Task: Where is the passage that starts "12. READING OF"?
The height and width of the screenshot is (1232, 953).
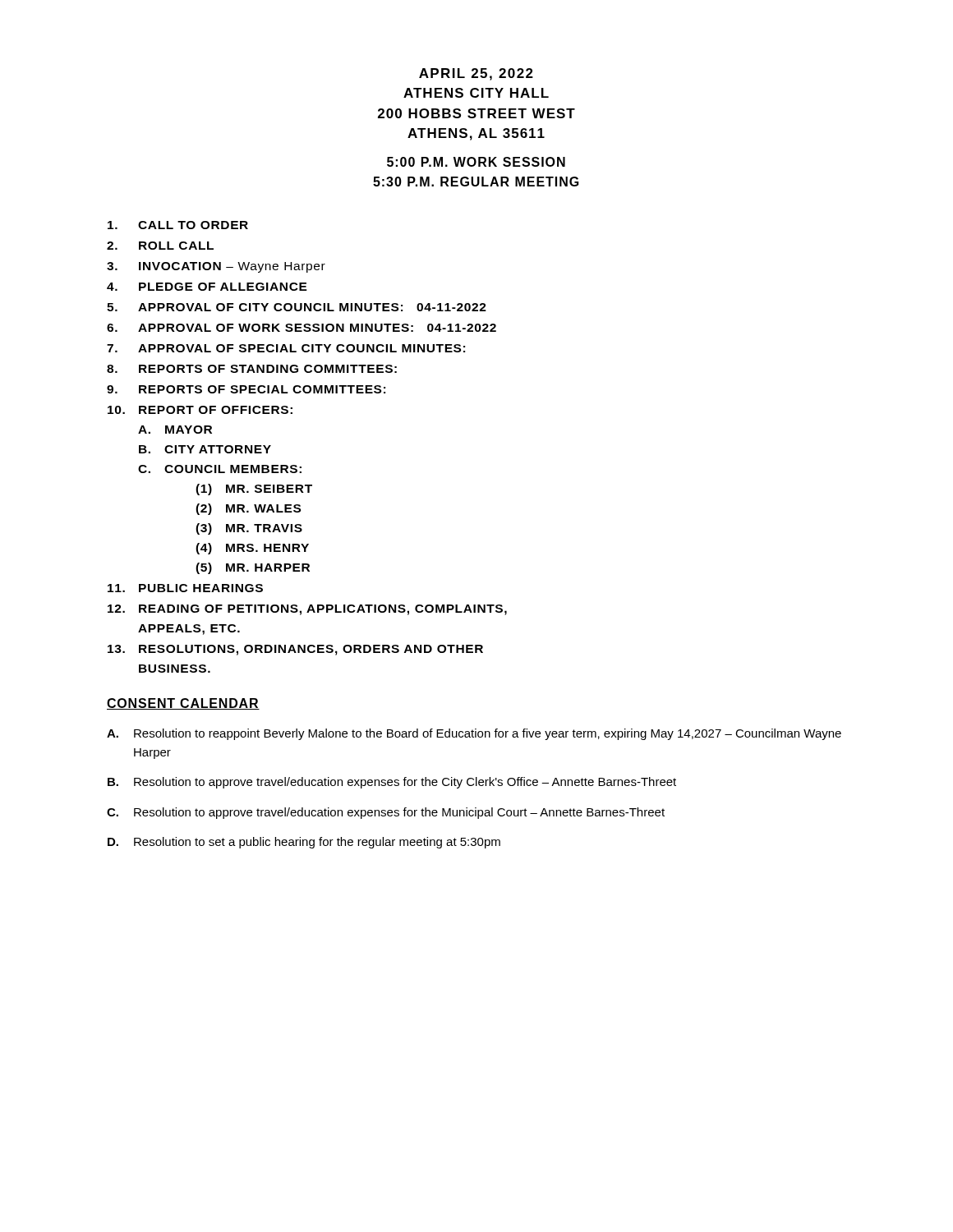Action: pyautogui.click(x=307, y=619)
